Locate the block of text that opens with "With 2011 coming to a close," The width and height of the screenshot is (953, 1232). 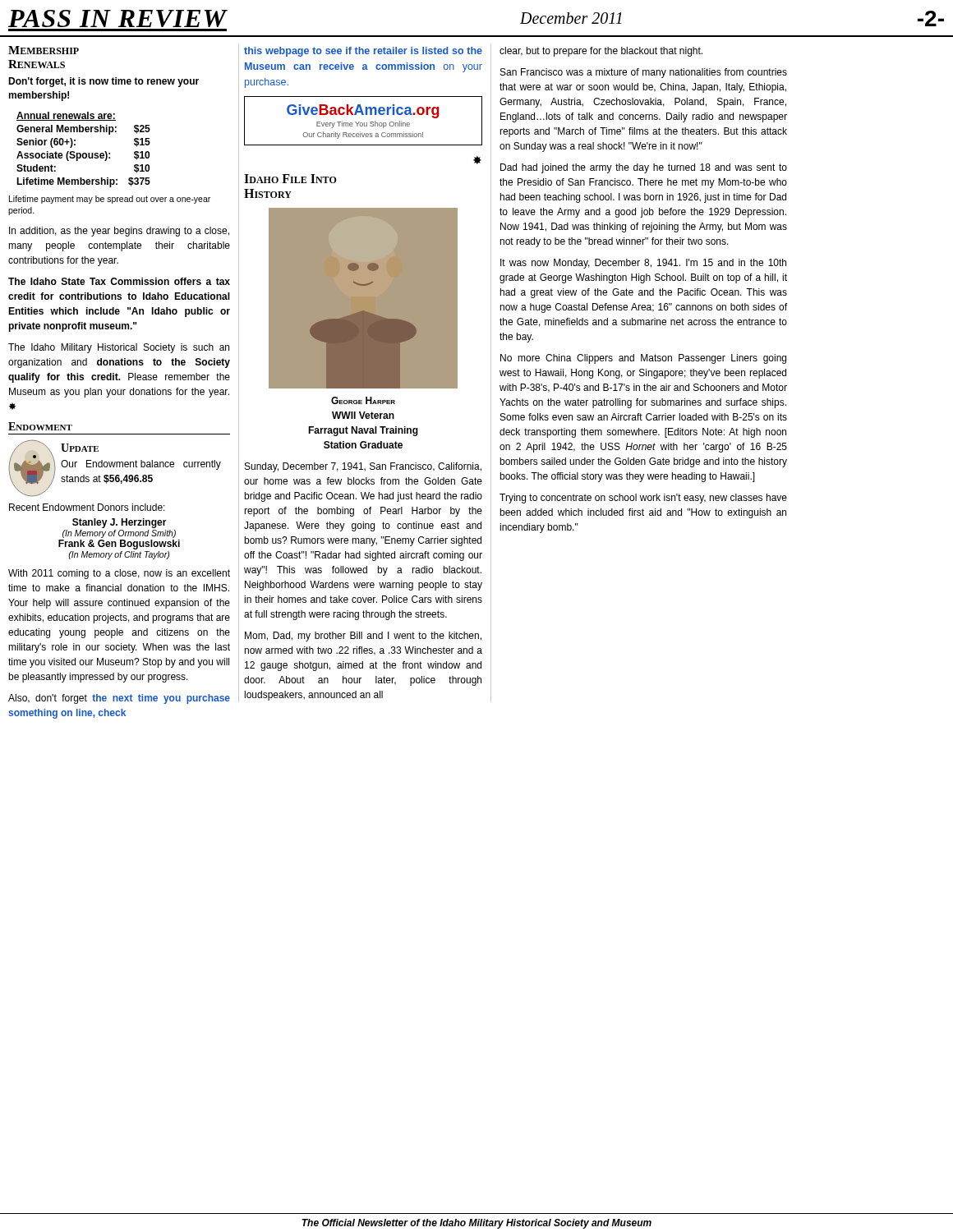tap(119, 625)
